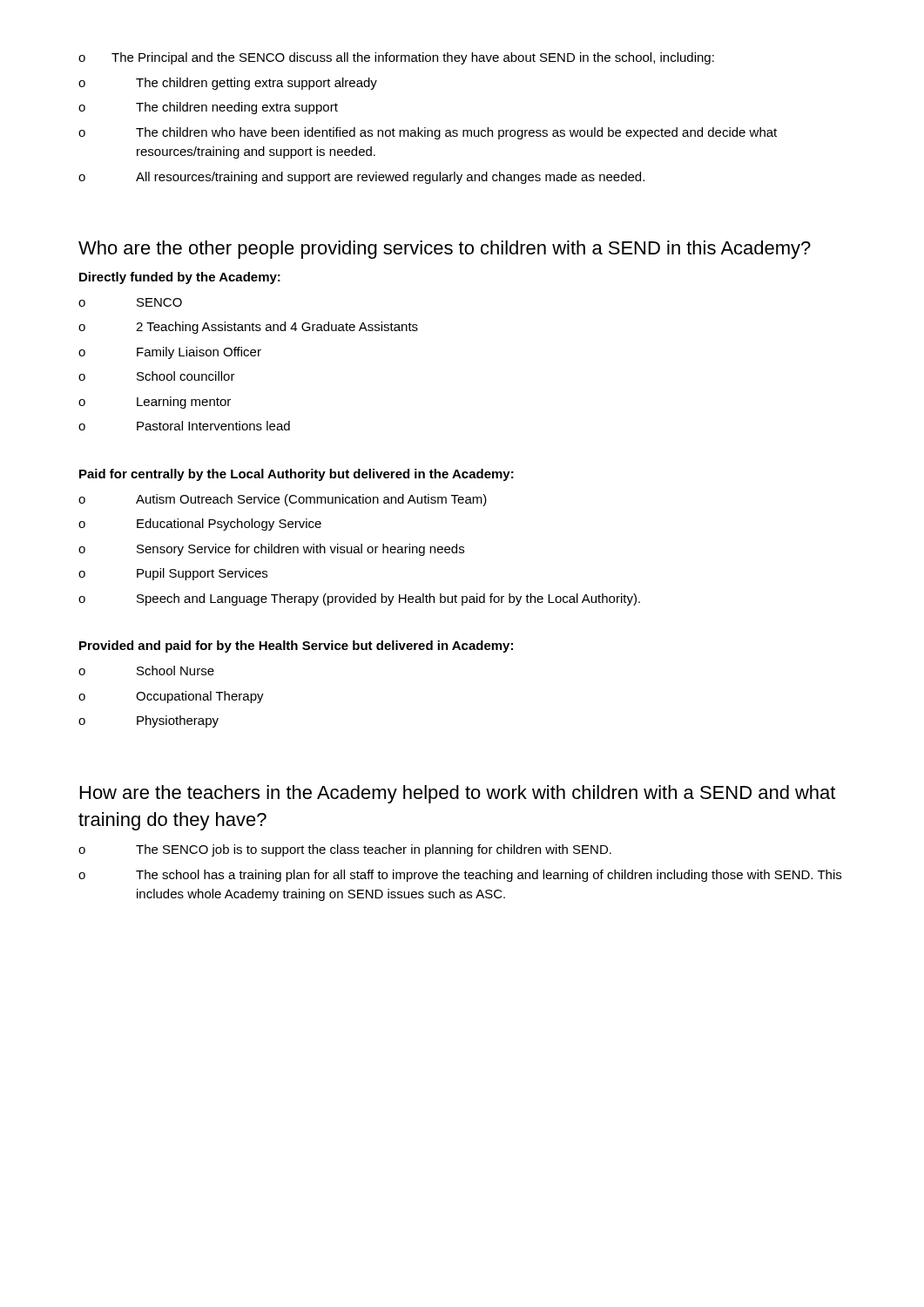The width and height of the screenshot is (924, 1307).
Task: Point to "o Occupational Therapy"
Action: [171, 697]
